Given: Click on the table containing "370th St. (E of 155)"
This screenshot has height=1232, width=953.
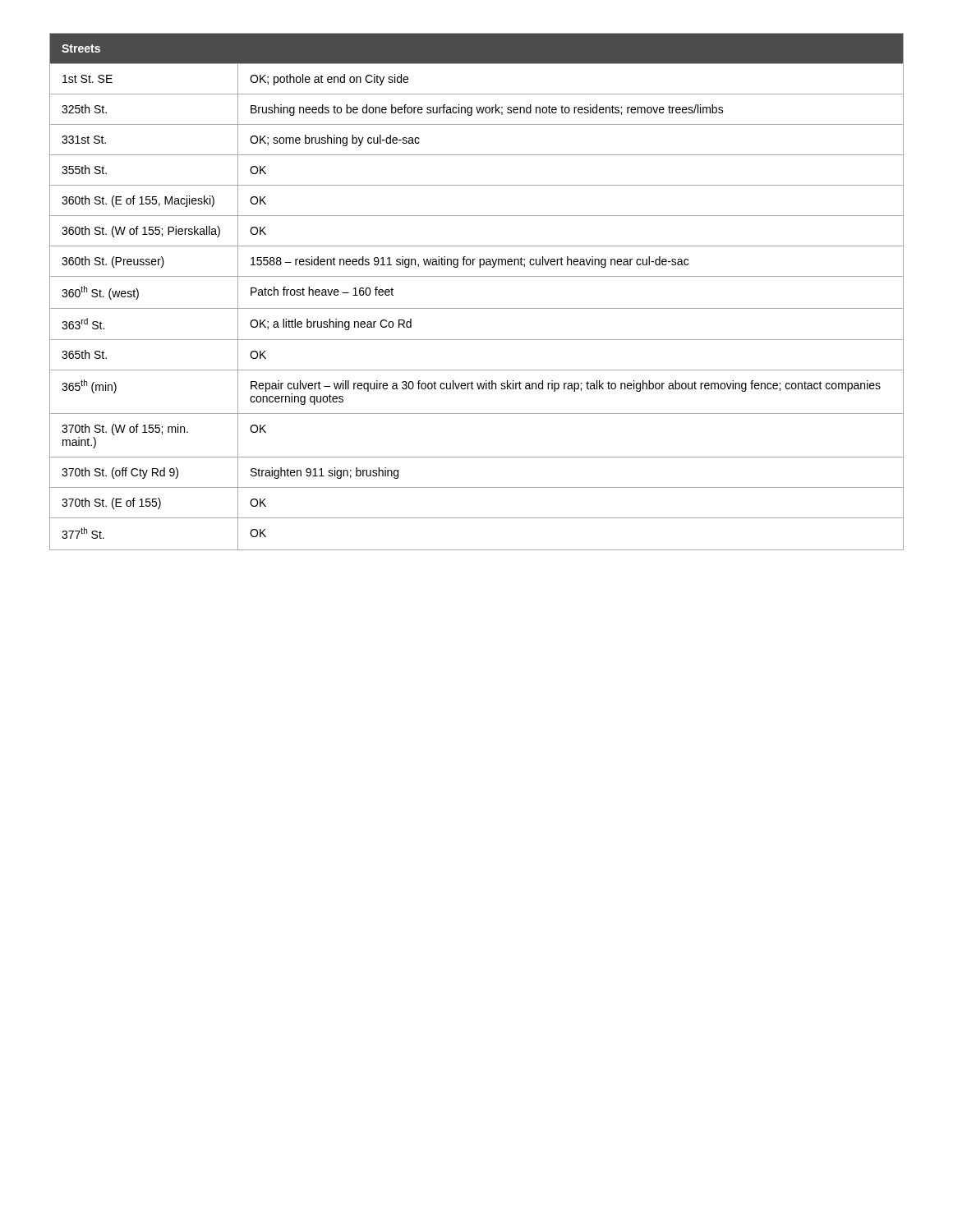Looking at the screenshot, I should point(476,292).
